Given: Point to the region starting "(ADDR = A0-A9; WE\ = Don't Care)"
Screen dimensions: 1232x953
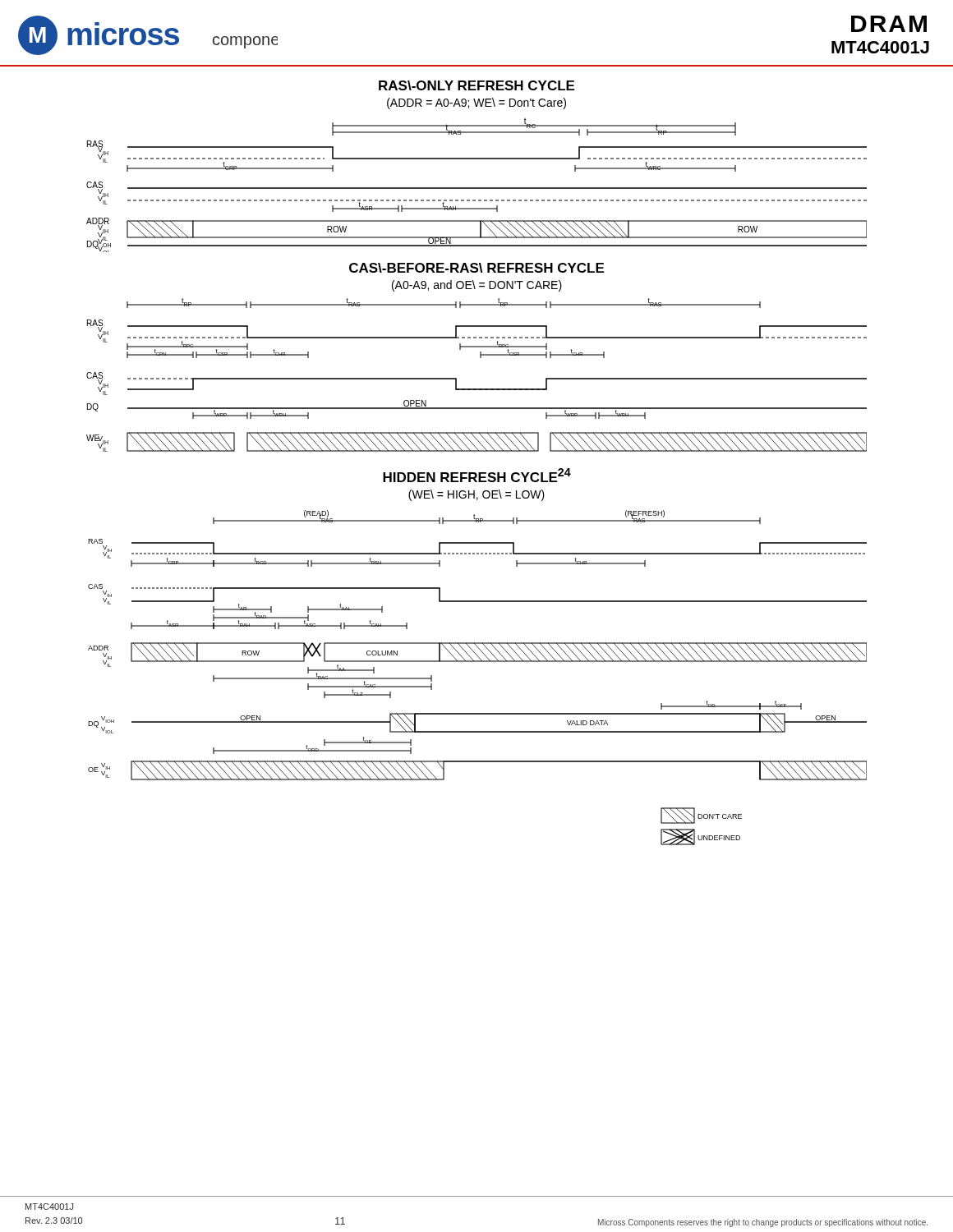Looking at the screenshot, I should [476, 103].
